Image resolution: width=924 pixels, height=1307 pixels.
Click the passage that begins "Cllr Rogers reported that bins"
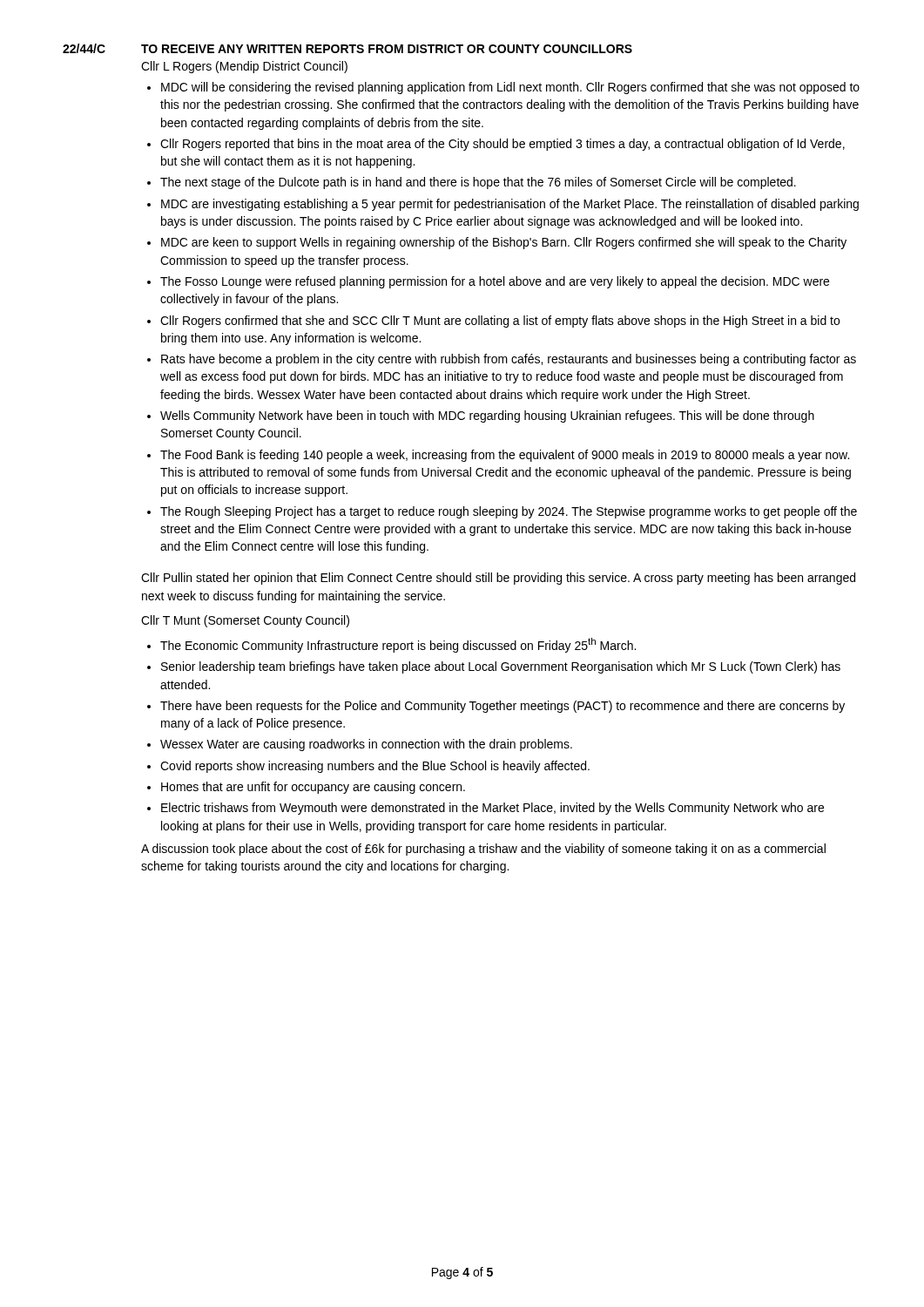(503, 153)
